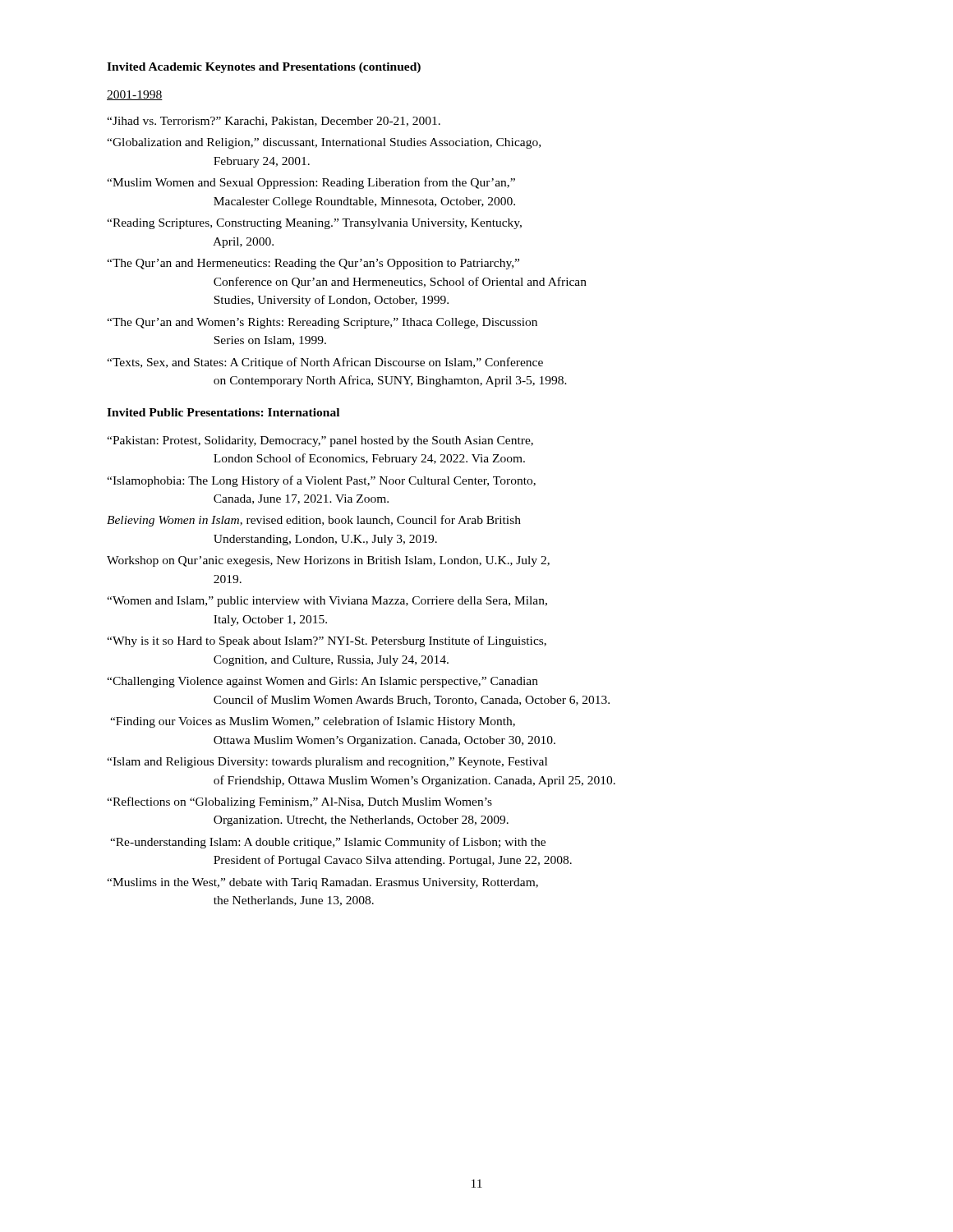
Task: Find the text starting "“Pakistan: Protest, Solidarity,"
Action: coord(320,449)
